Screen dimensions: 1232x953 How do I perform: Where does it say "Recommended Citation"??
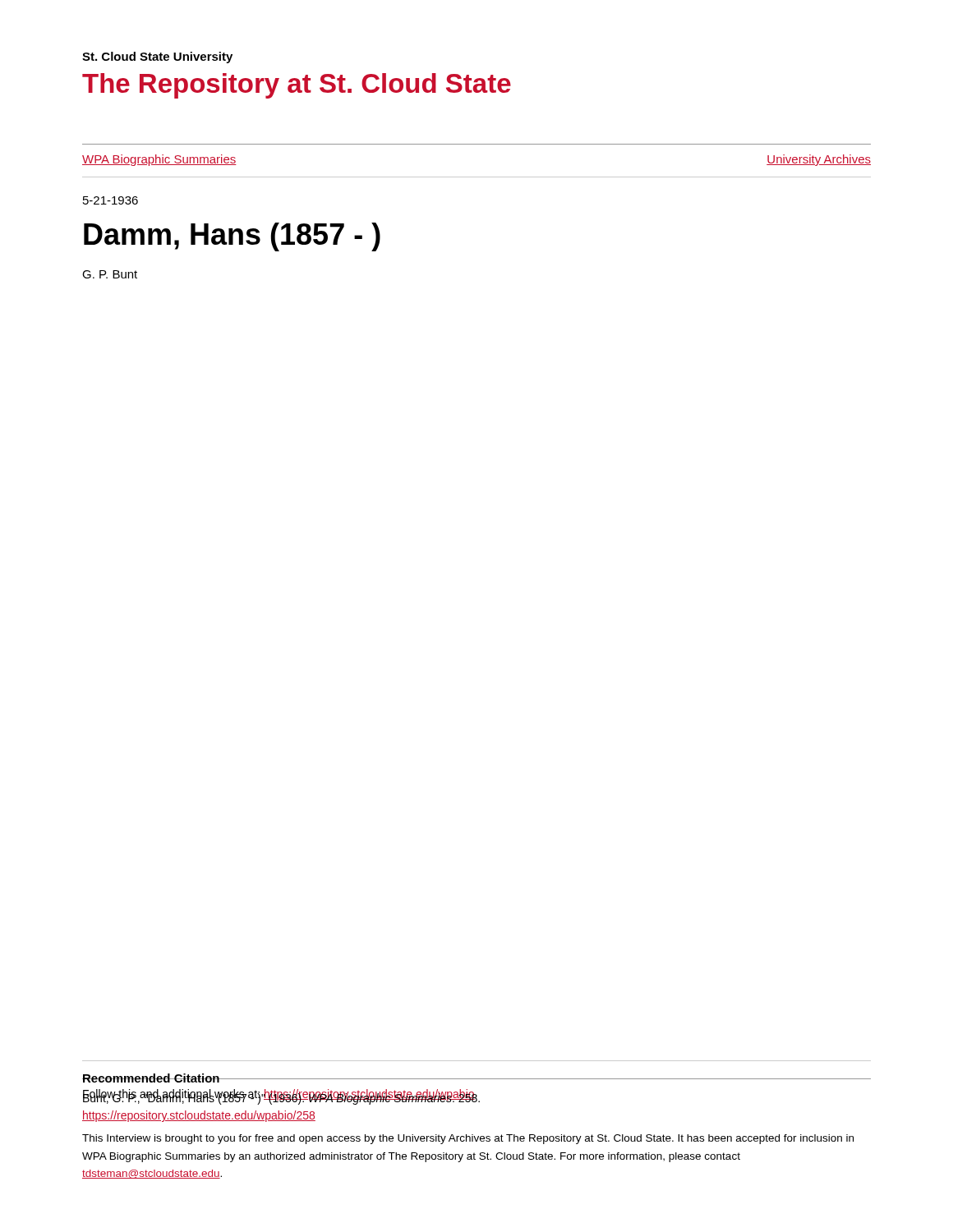tap(151, 1078)
